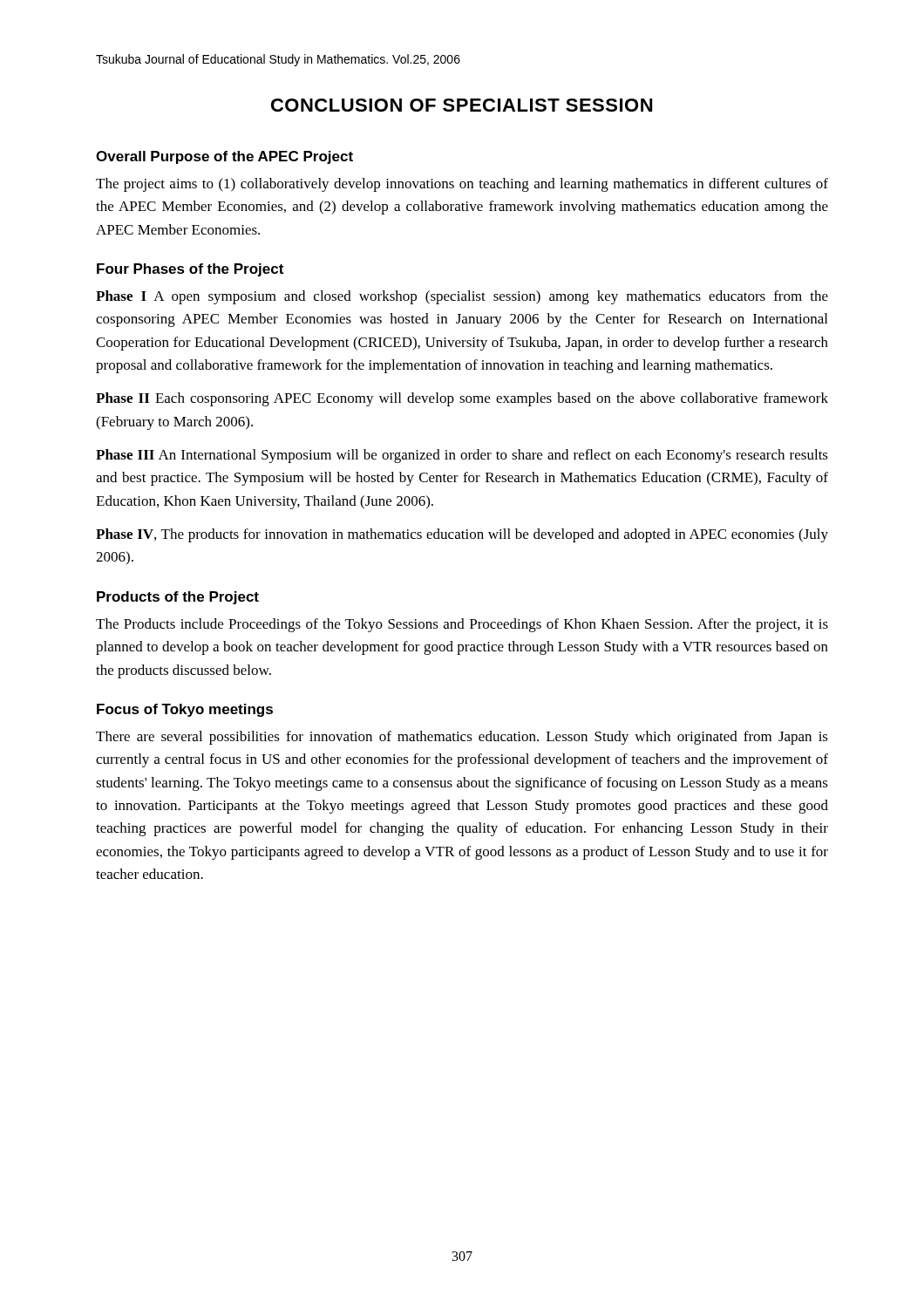Click the section header that begins "Focus of Tokyo"
Viewport: 924px width, 1308px height.
(x=185, y=709)
